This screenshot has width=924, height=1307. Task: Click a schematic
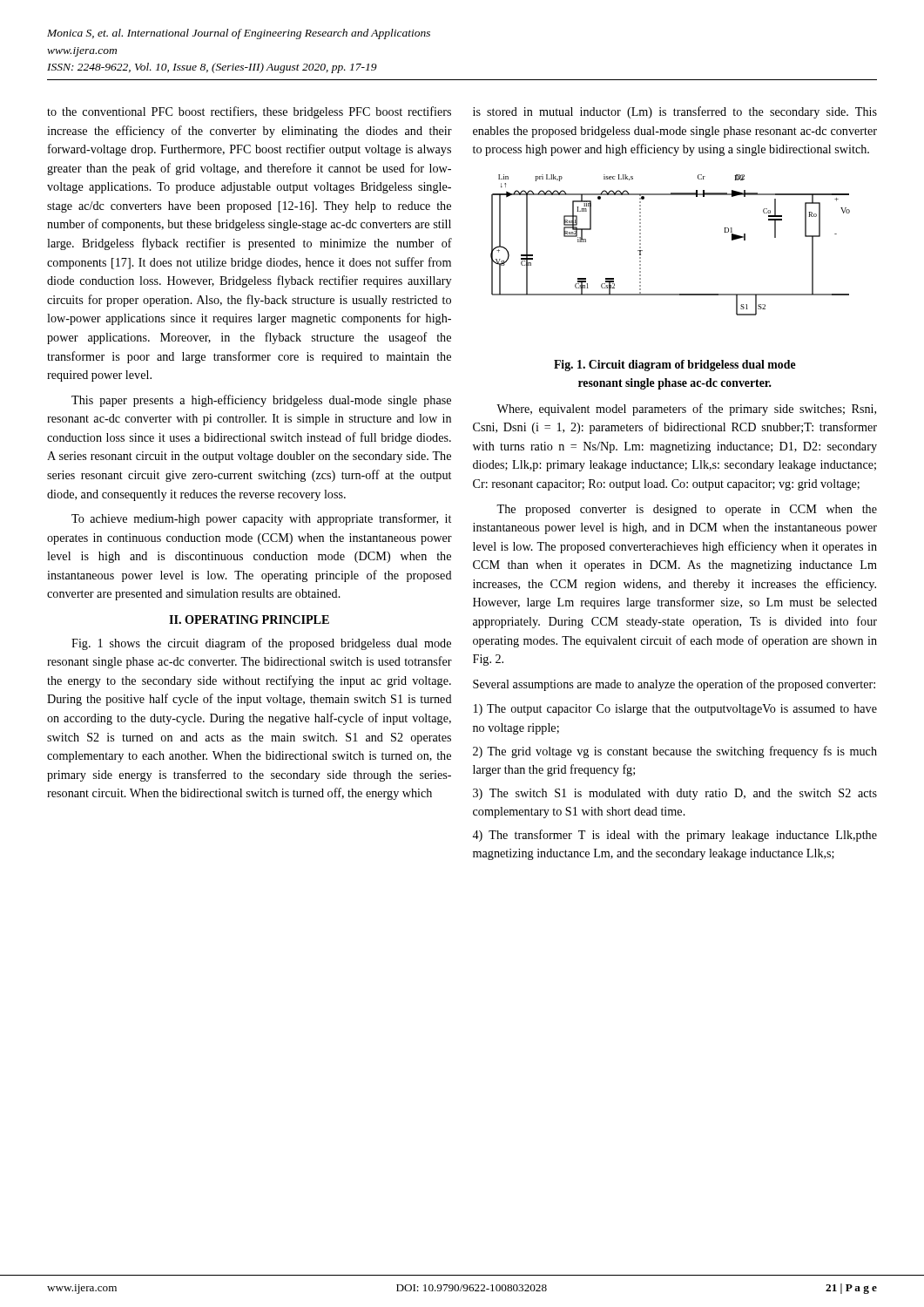[675, 280]
